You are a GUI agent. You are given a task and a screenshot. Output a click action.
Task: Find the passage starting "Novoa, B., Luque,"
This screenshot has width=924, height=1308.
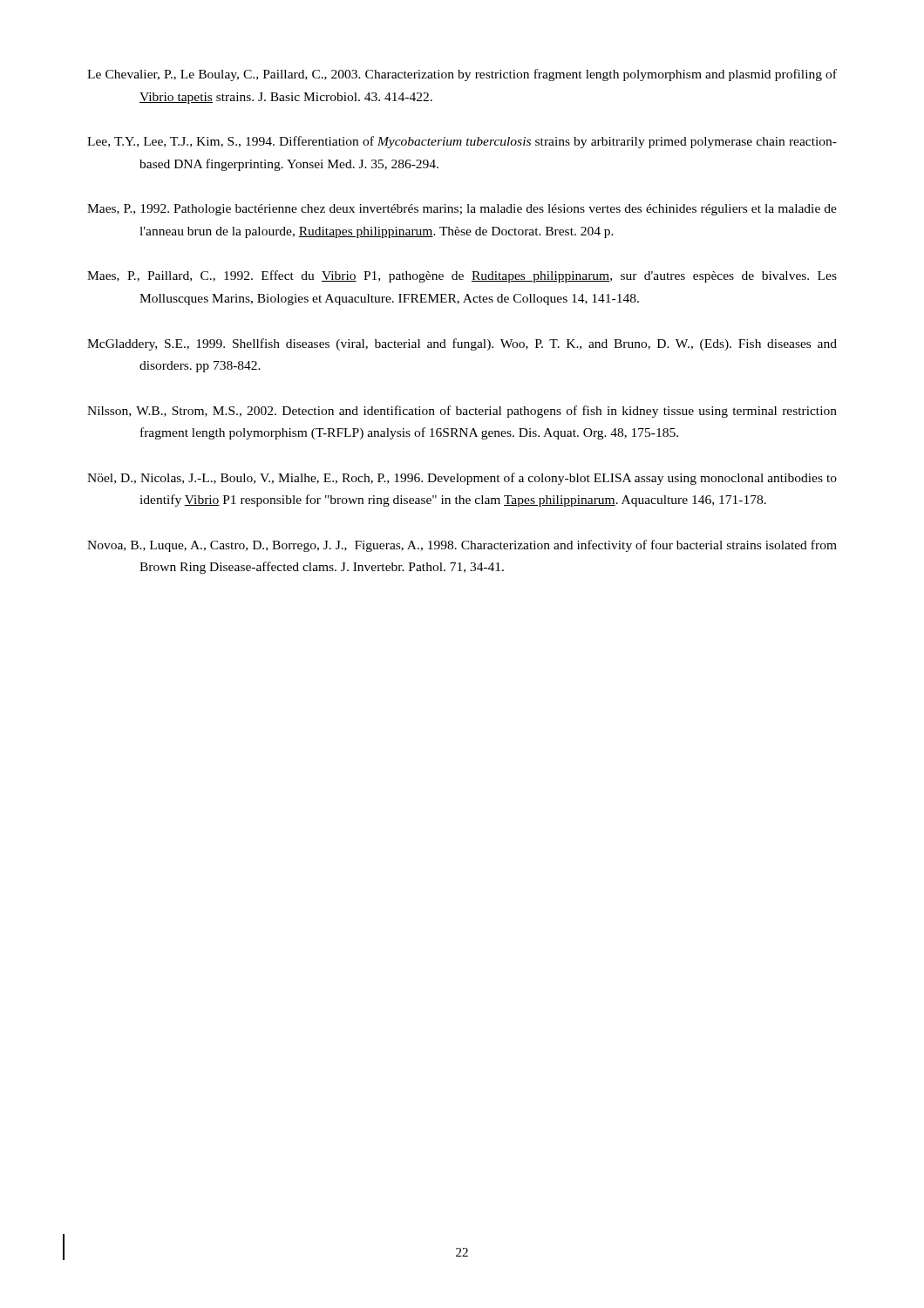(462, 556)
